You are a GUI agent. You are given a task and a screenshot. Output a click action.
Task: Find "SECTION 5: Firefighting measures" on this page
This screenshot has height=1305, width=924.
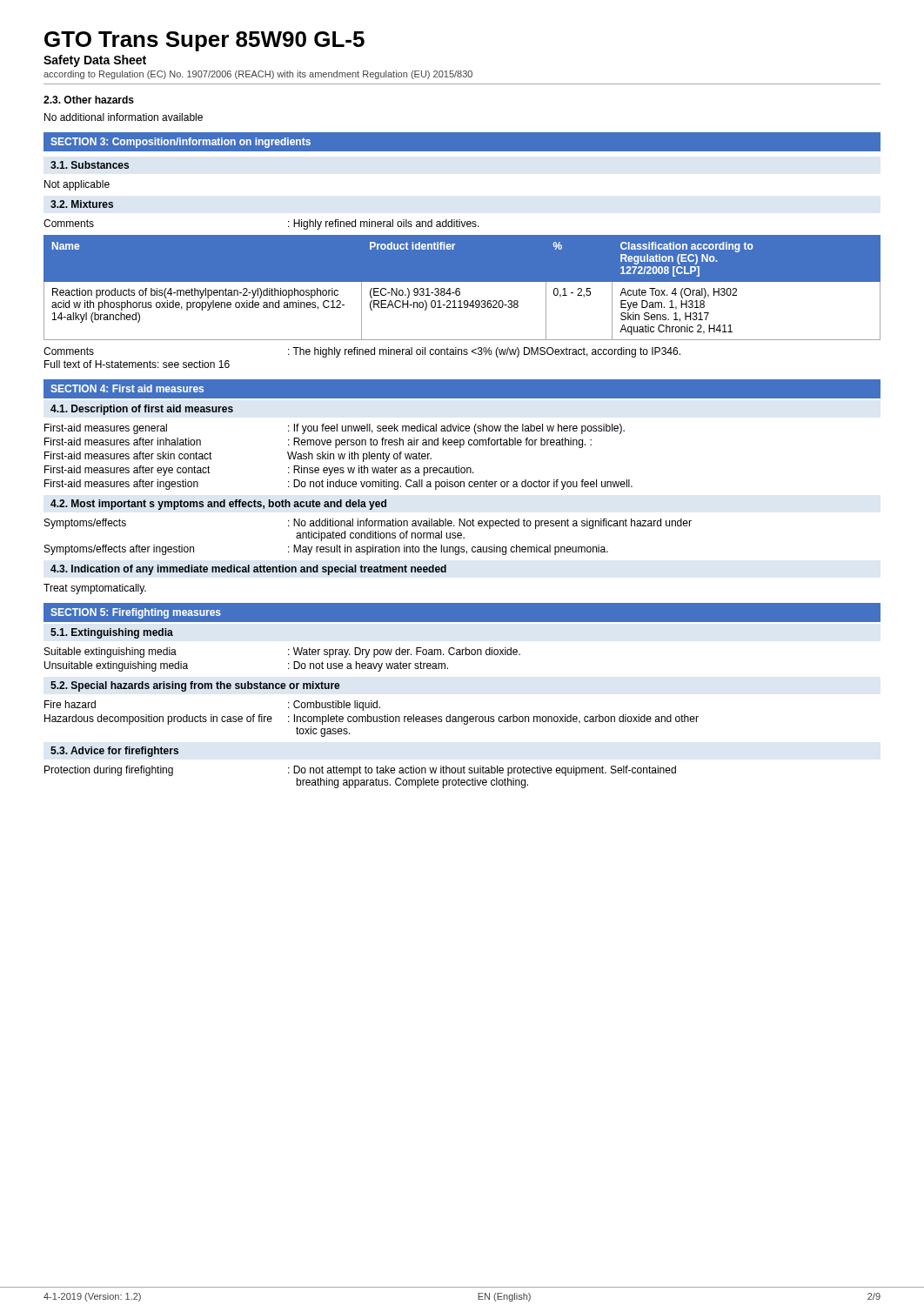pyautogui.click(x=462, y=613)
